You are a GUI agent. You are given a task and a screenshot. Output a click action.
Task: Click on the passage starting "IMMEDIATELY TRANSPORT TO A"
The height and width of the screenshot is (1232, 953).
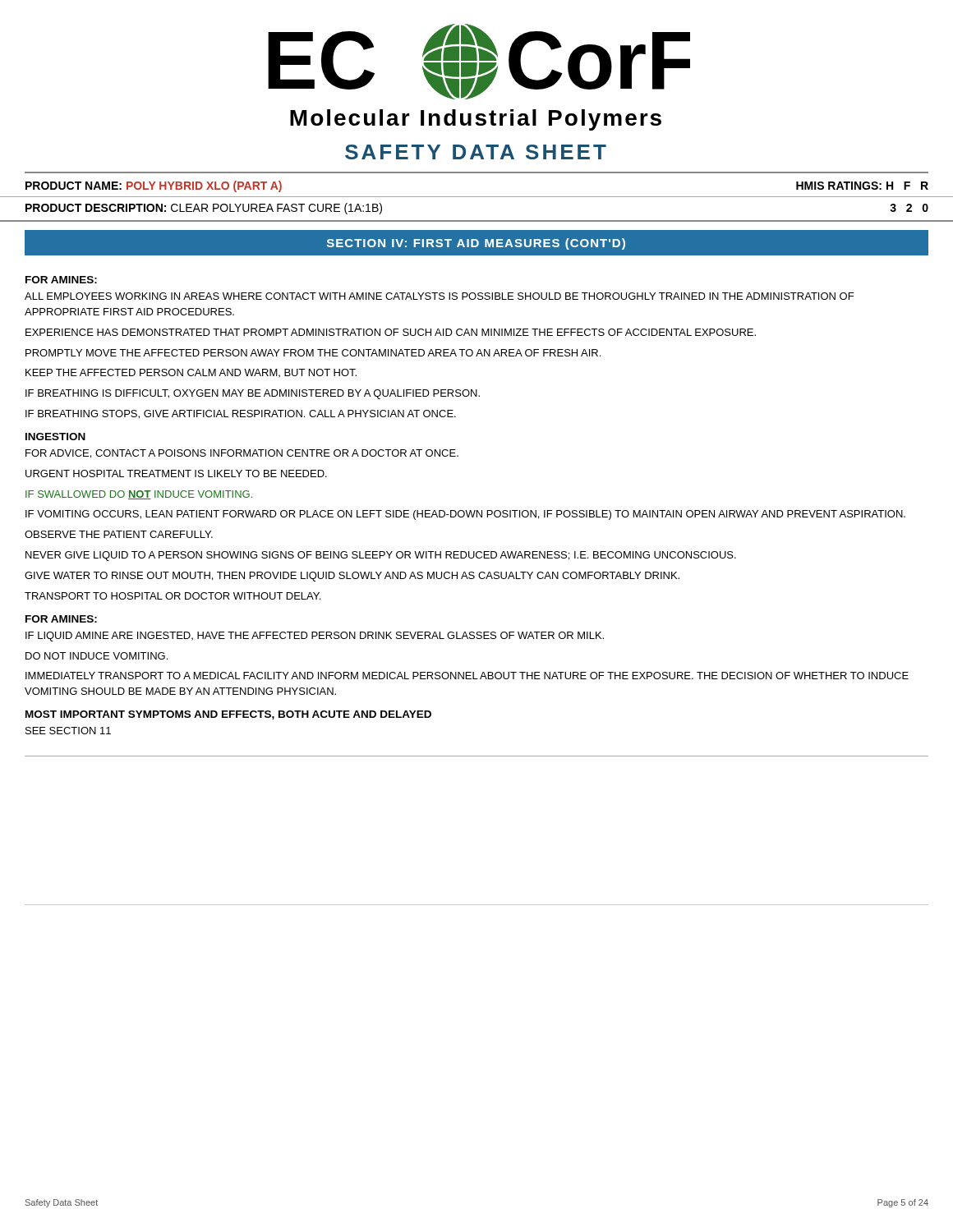tap(467, 684)
